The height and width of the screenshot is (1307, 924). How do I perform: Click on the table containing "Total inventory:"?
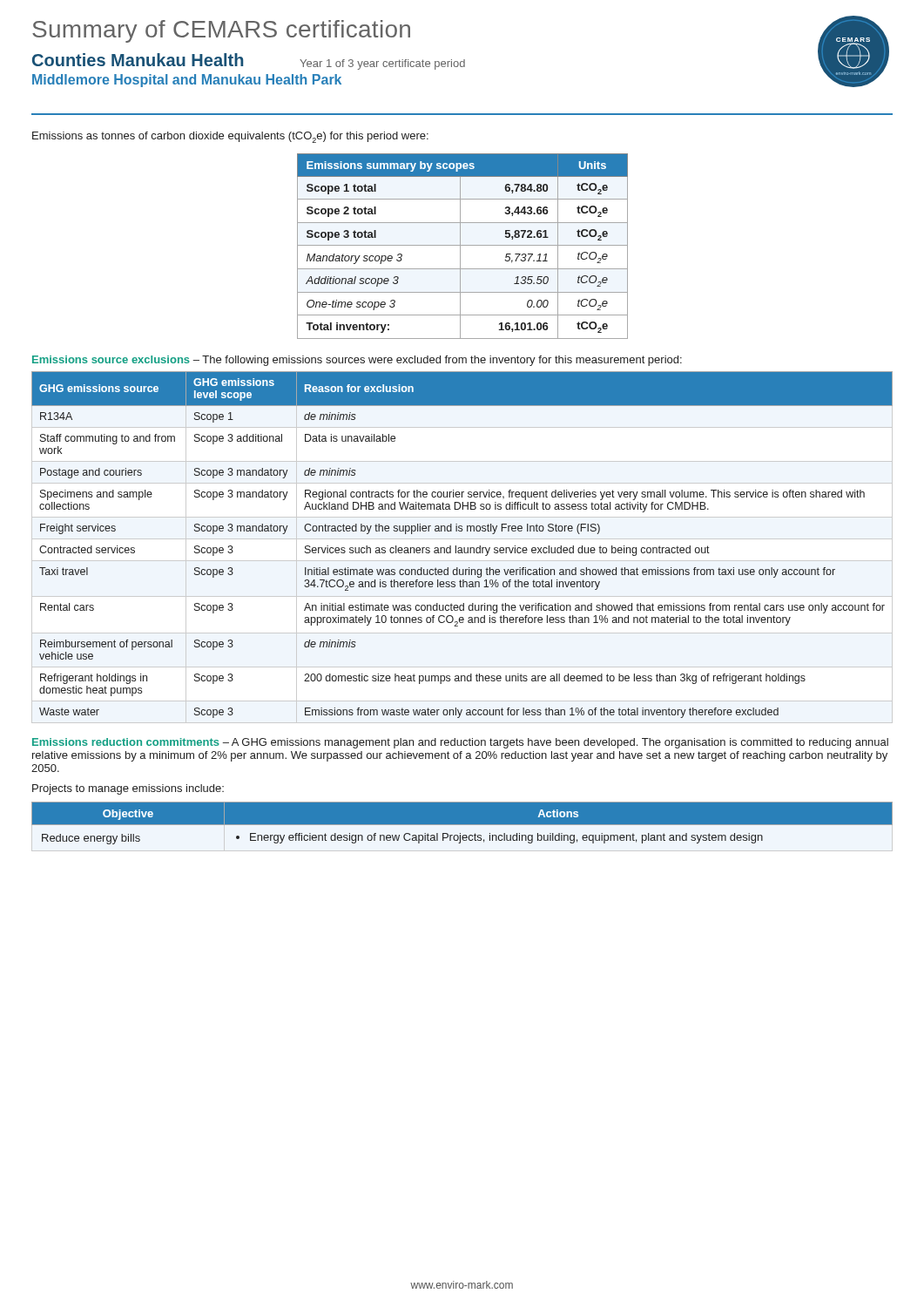coord(462,246)
